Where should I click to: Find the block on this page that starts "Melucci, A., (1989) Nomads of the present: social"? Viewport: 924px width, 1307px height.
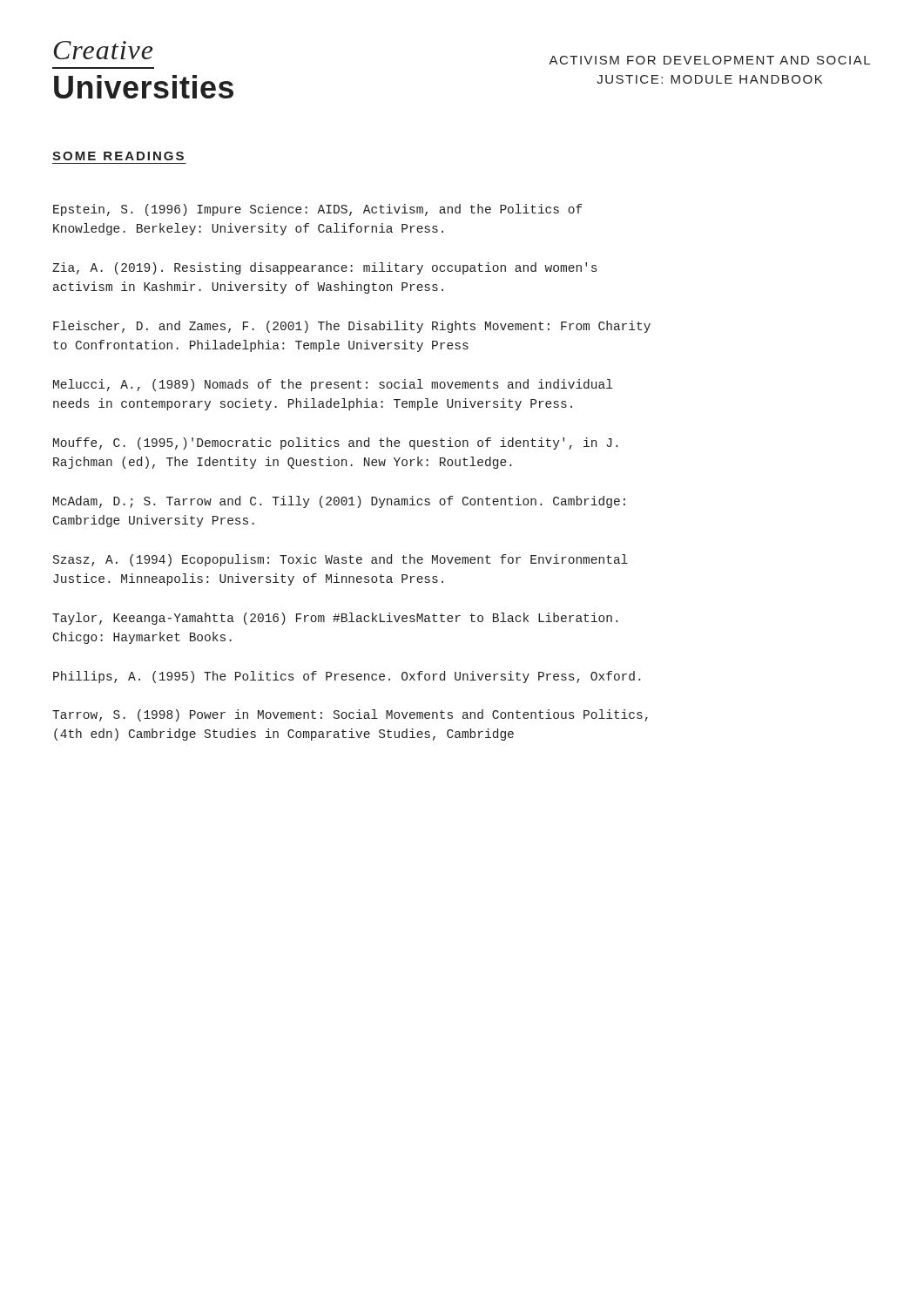333,395
